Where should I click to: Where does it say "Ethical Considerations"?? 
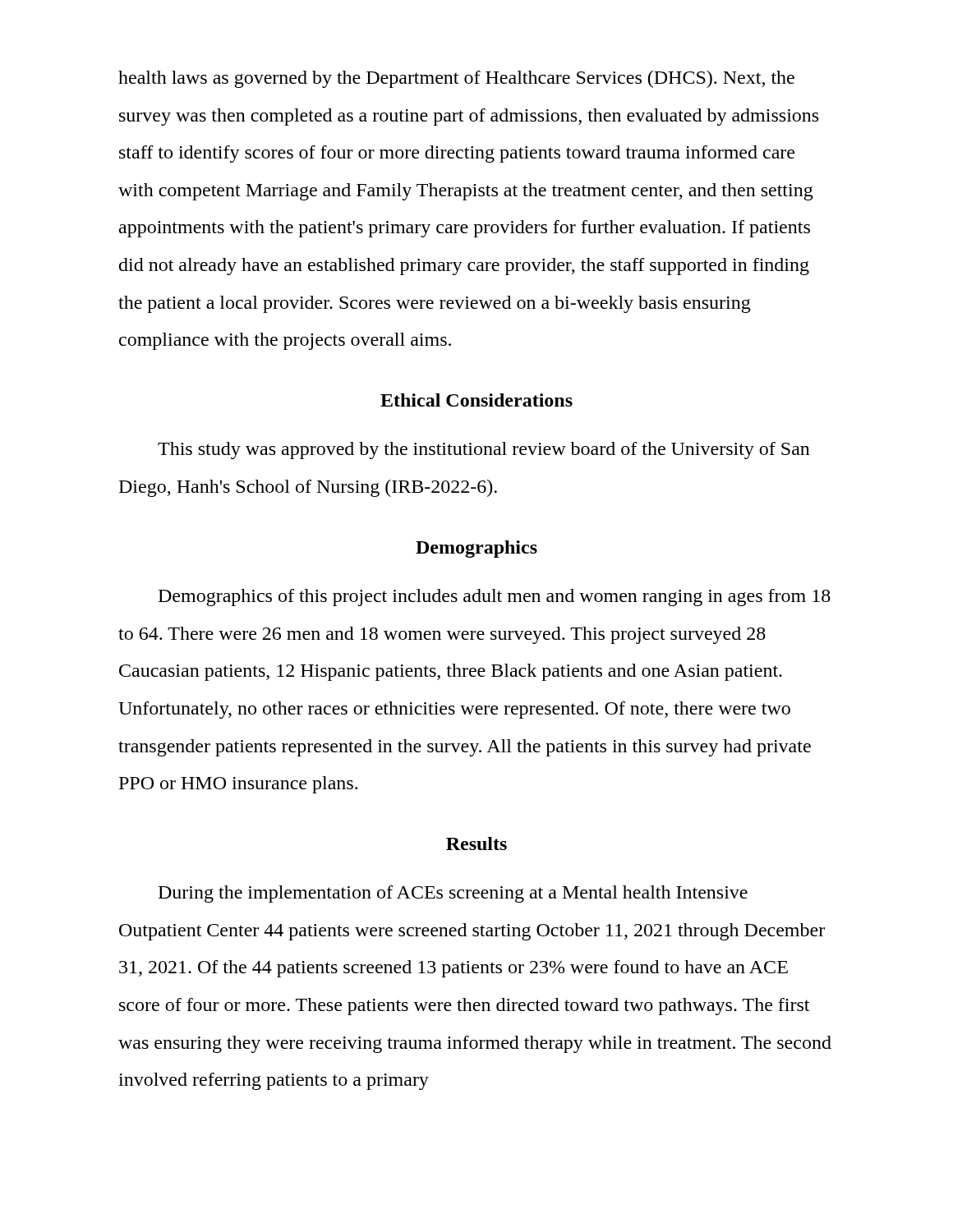[476, 400]
